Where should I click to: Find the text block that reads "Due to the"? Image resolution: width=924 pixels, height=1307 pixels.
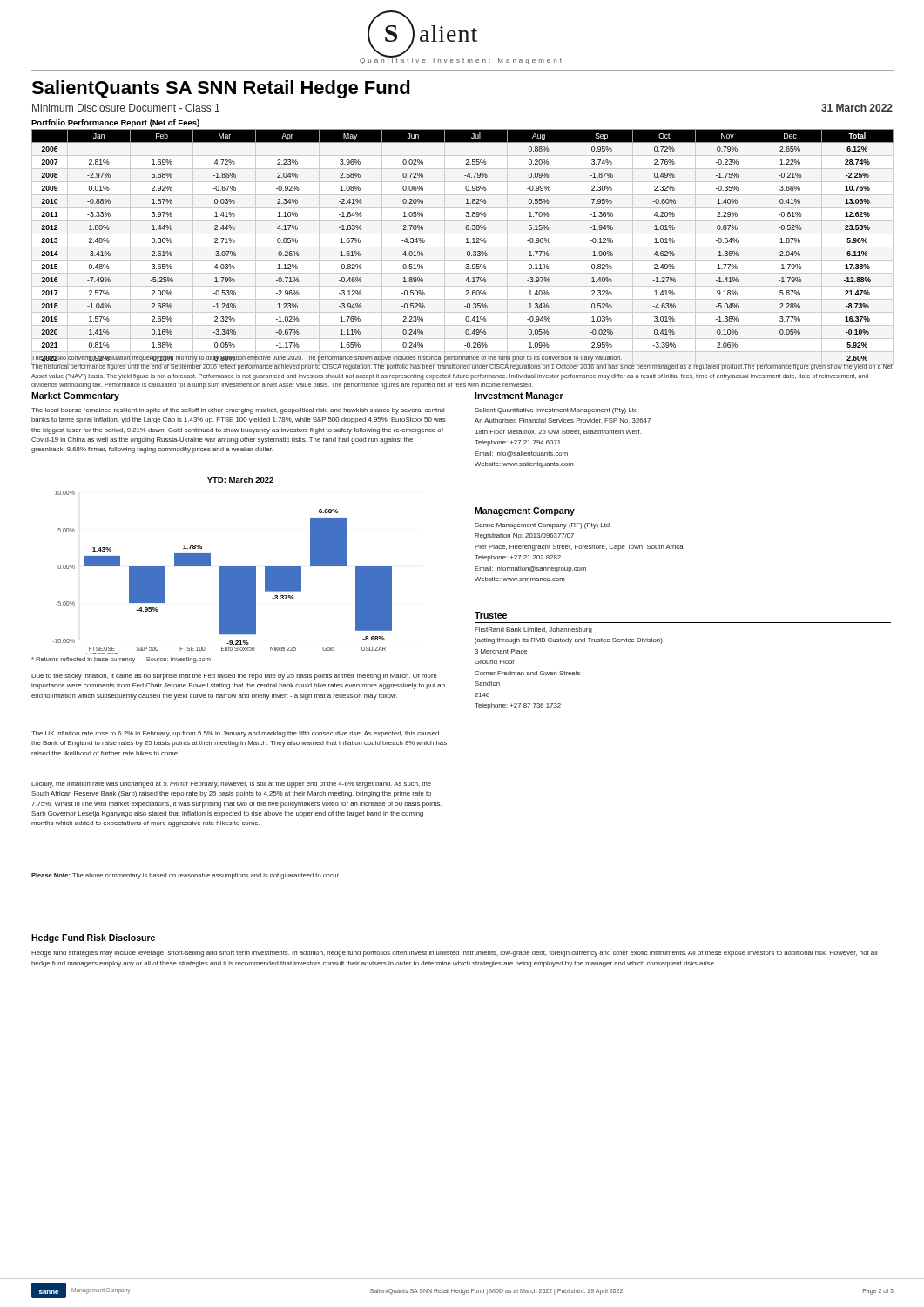[238, 686]
